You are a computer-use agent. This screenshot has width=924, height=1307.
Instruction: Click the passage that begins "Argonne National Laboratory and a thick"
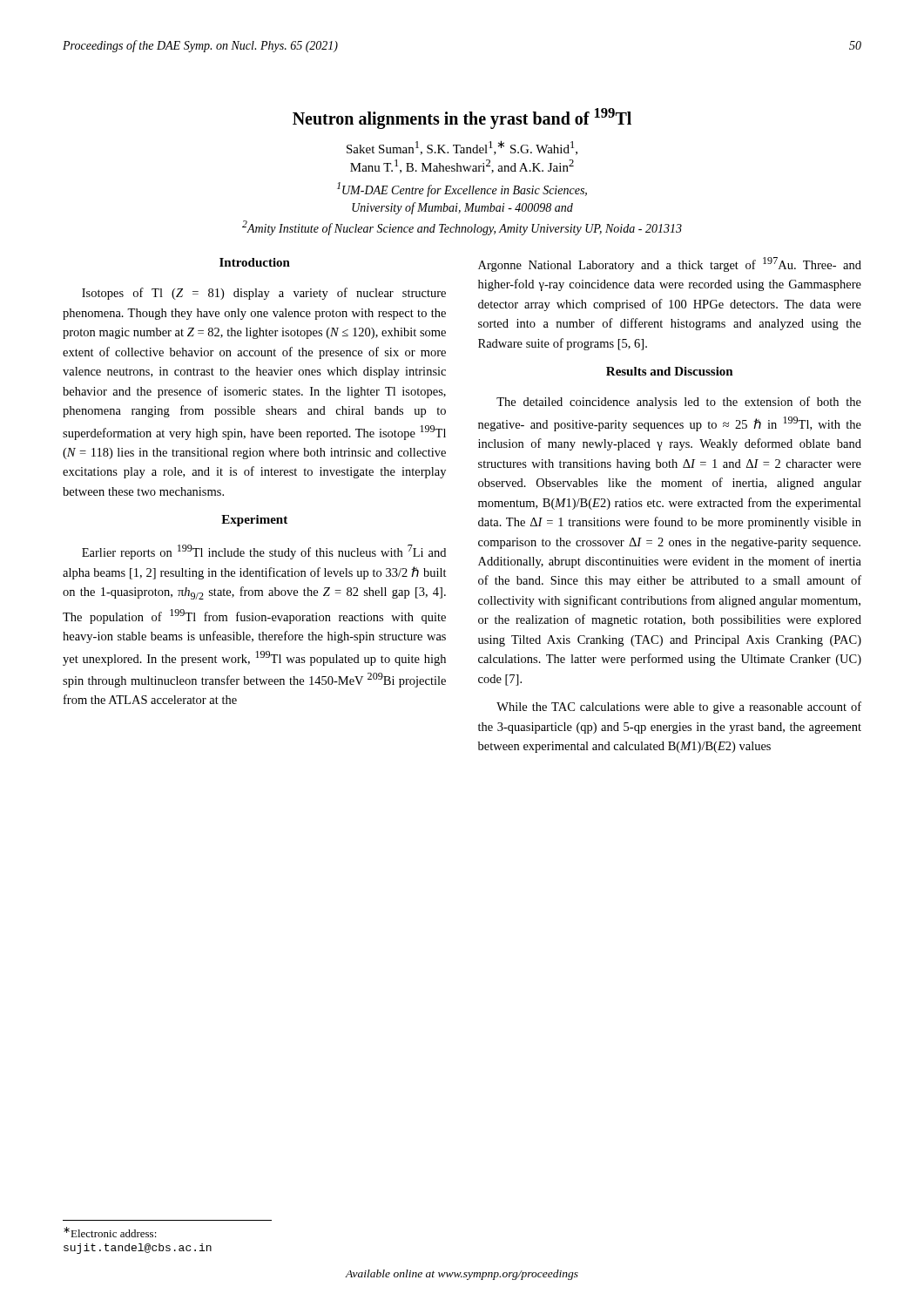669,303
